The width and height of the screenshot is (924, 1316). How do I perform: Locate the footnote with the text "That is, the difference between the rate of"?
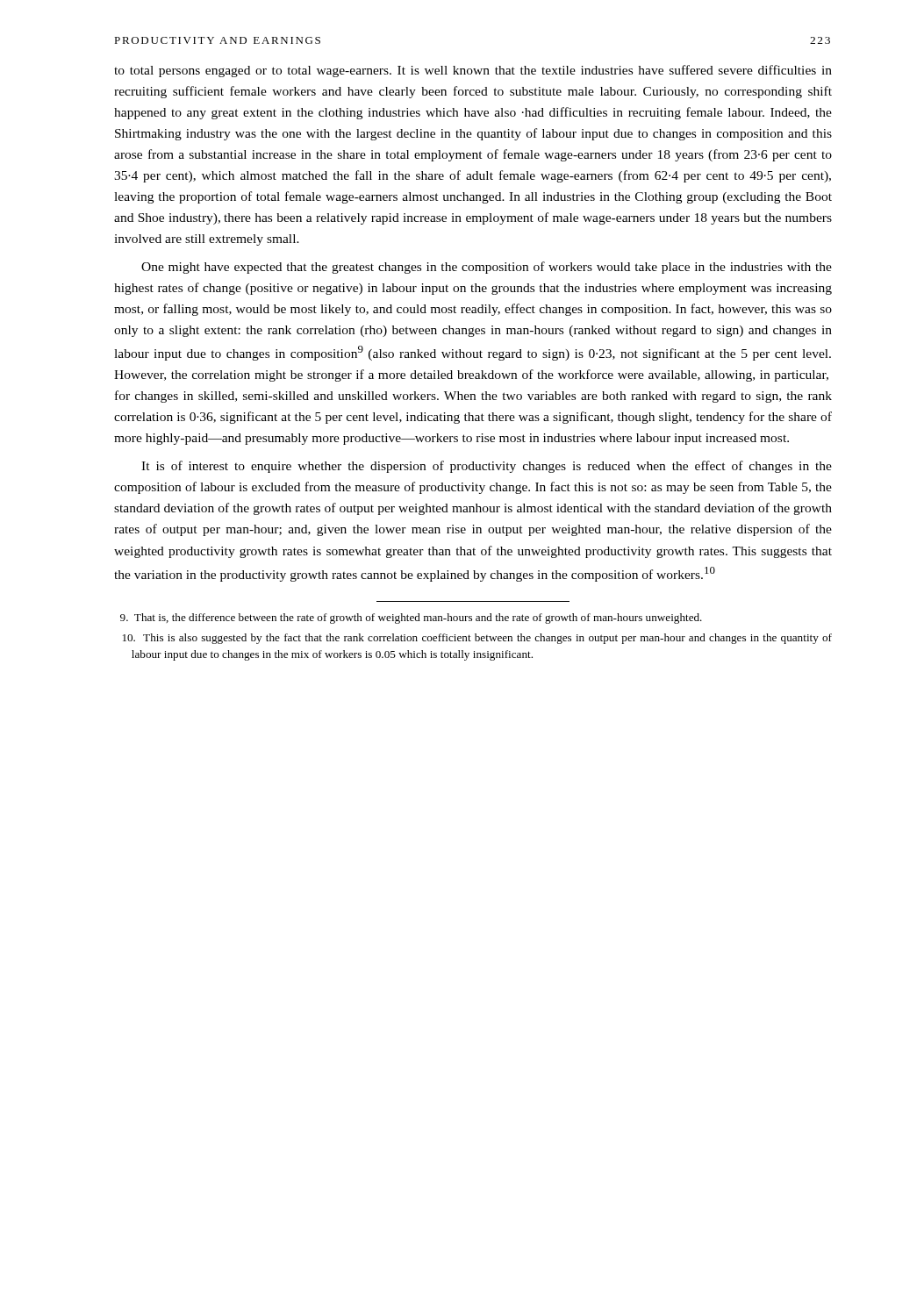(x=473, y=617)
